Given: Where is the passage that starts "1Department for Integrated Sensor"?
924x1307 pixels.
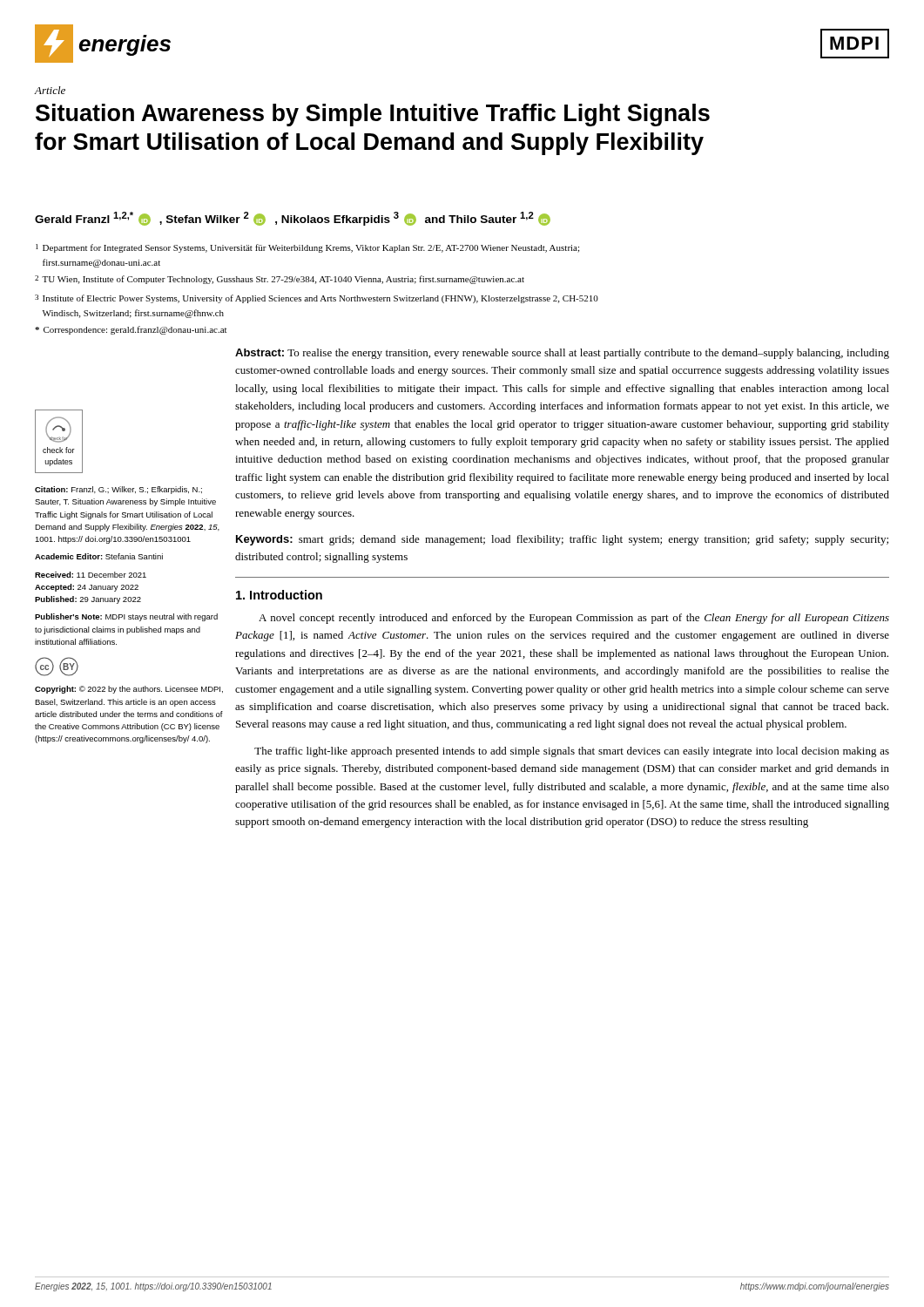Looking at the screenshot, I should (x=327, y=255).
